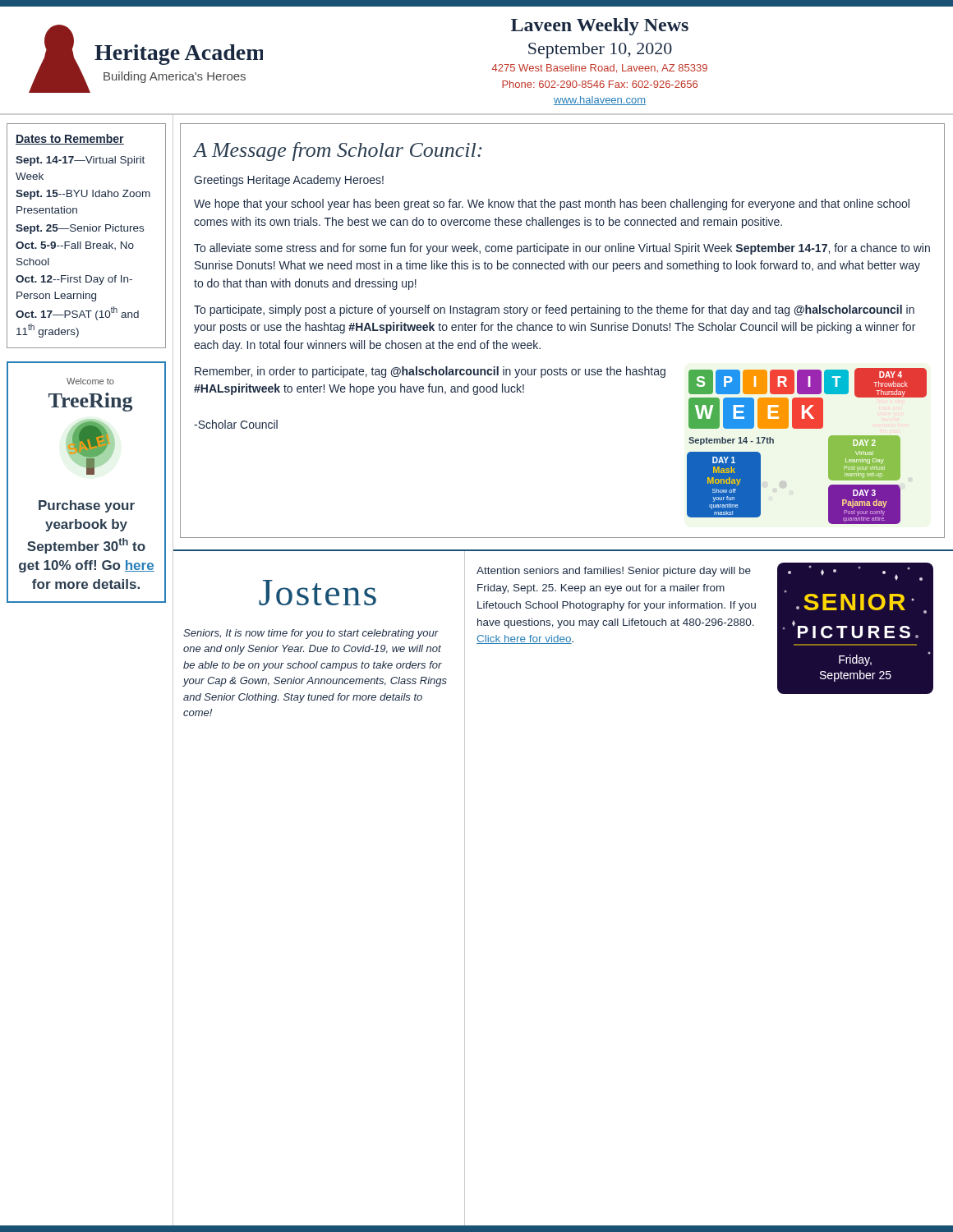The width and height of the screenshot is (953, 1232).
Task: Where does it say "Greetings Heritage Academy Heroes!"?
Action: click(289, 180)
